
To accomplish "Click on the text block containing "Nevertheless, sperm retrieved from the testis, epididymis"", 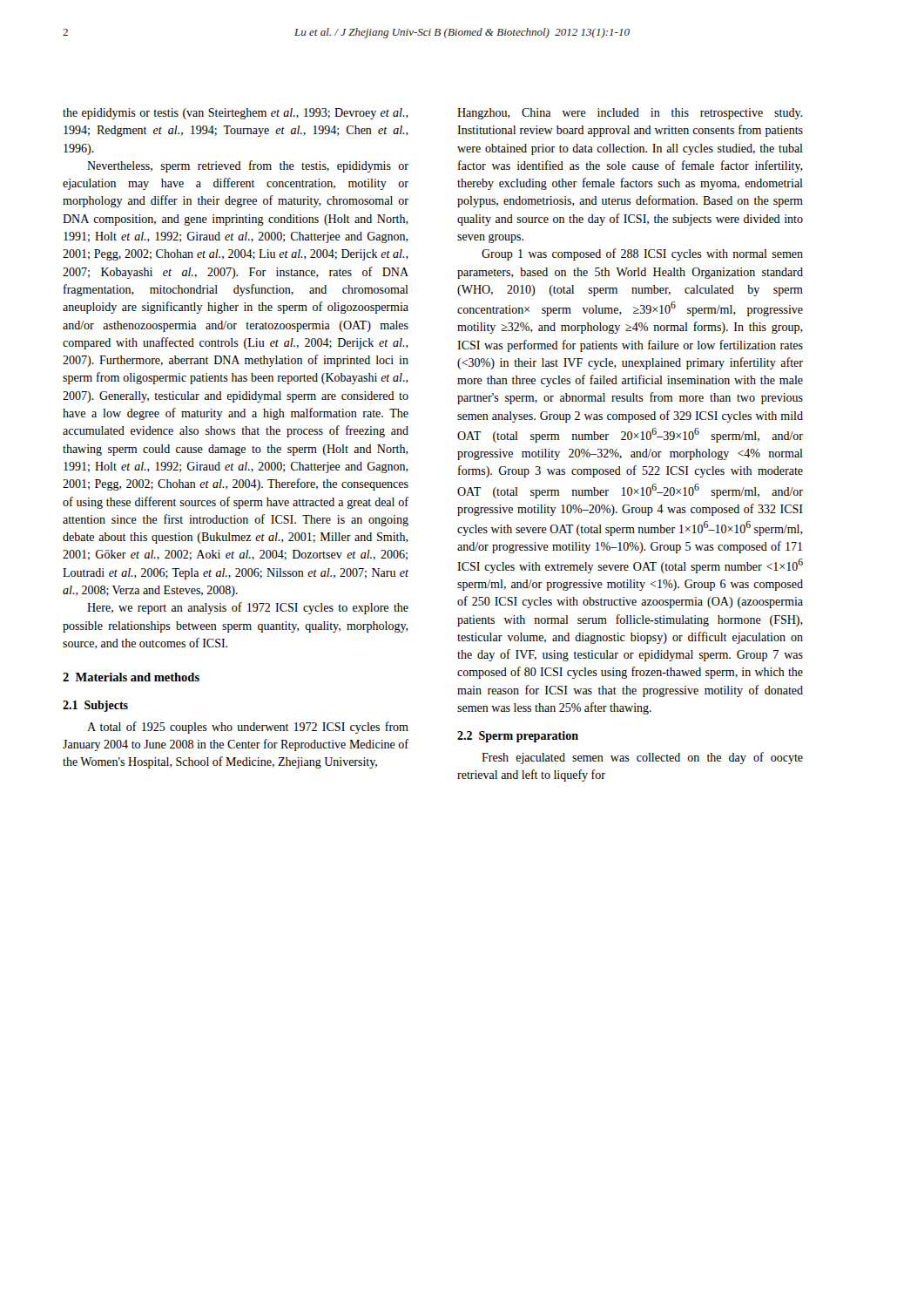I will (x=236, y=379).
